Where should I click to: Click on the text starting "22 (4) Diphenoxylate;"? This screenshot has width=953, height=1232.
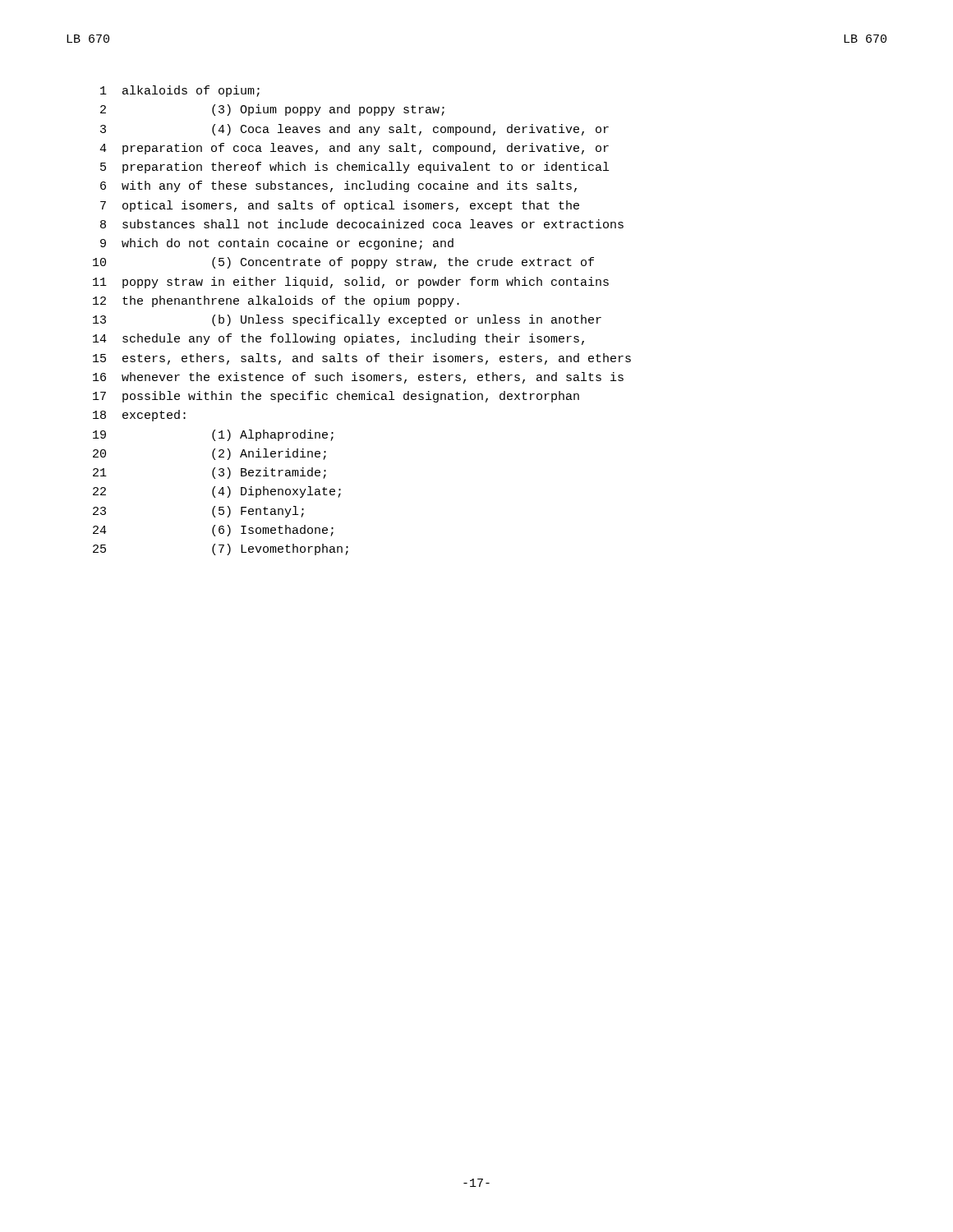pyautogui.click(x=217, y=492)
